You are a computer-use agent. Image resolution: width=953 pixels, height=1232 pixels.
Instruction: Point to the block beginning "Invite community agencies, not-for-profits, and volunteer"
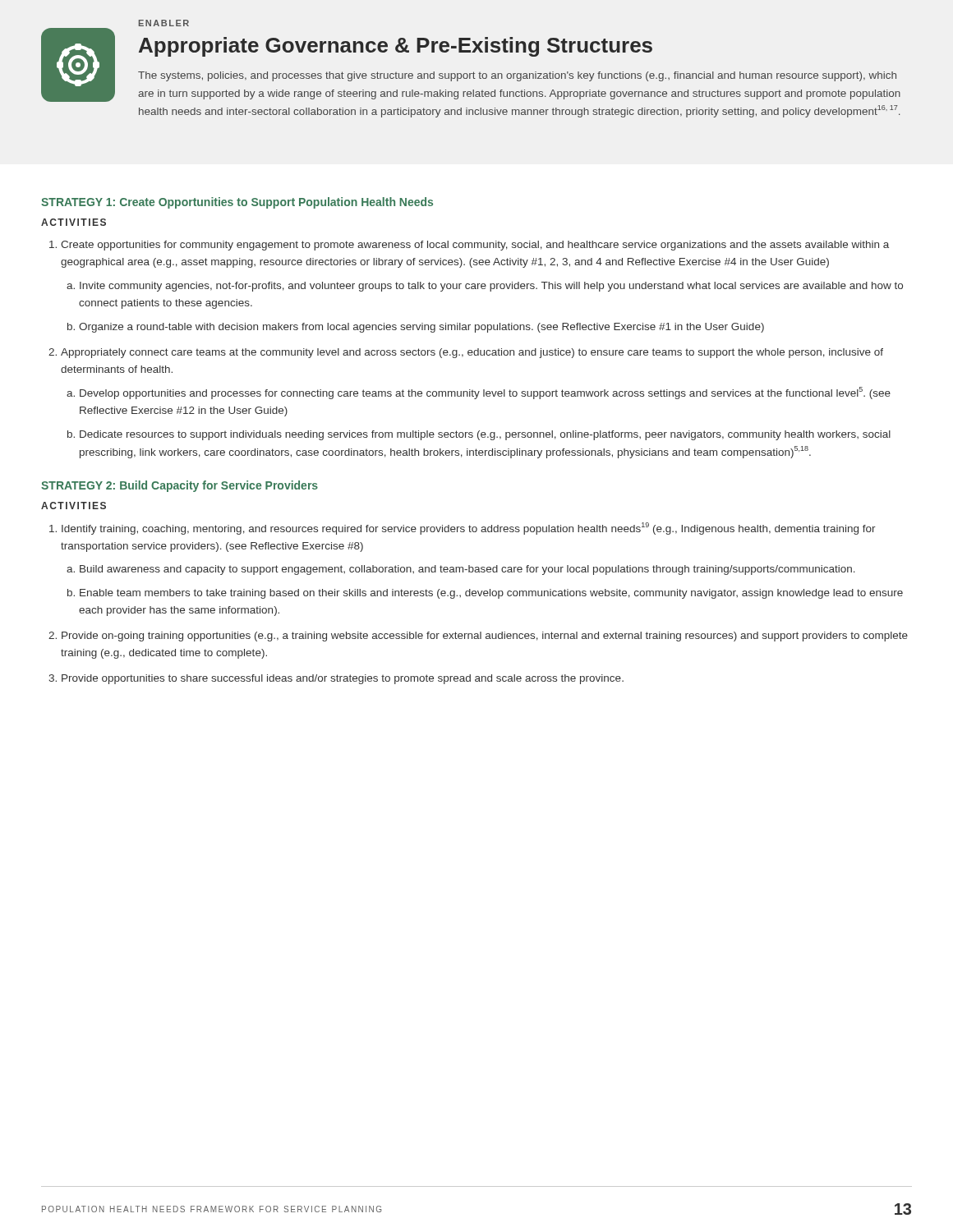[491, 294]
